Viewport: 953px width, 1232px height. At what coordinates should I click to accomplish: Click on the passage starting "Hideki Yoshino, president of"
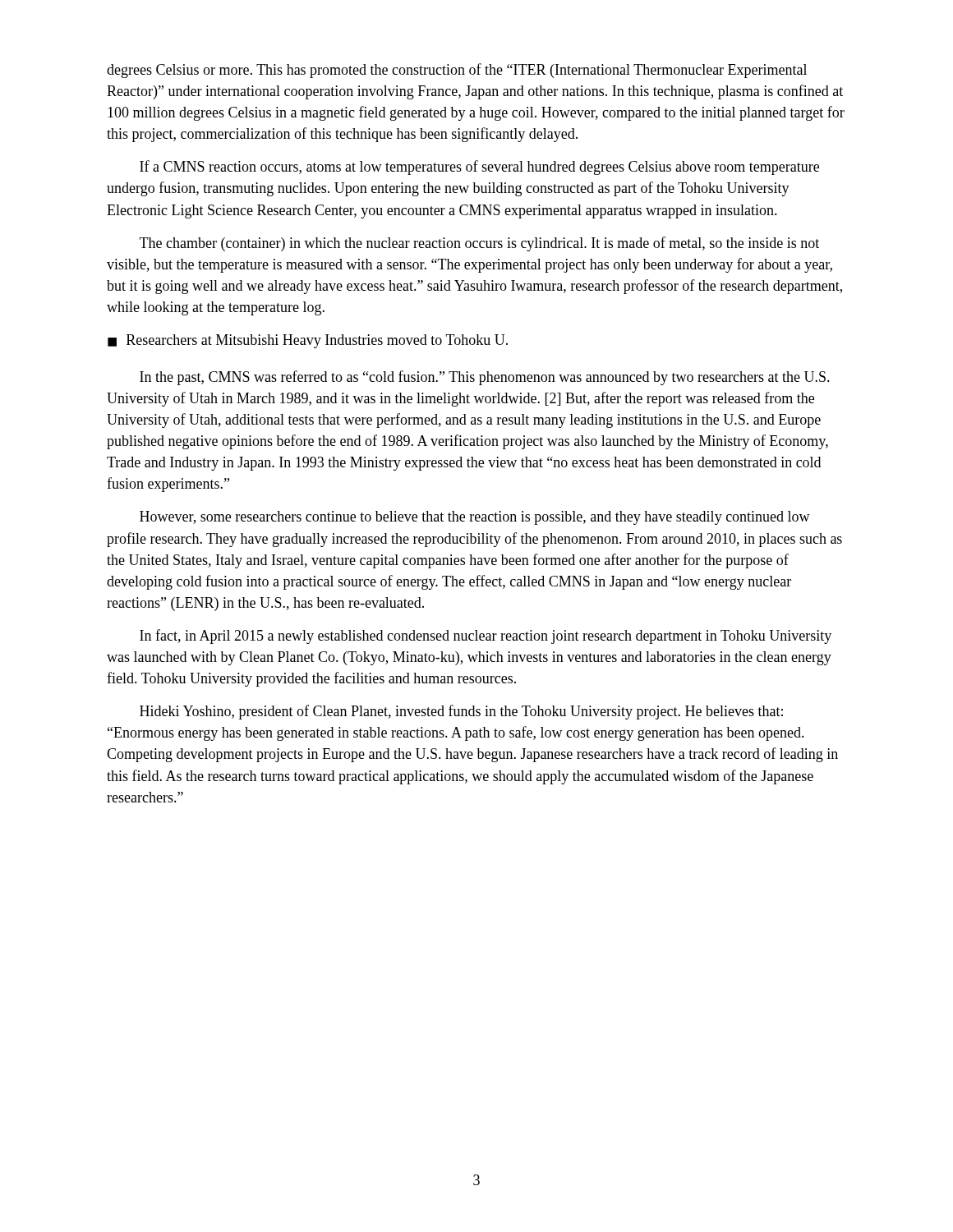click(476, 754)
